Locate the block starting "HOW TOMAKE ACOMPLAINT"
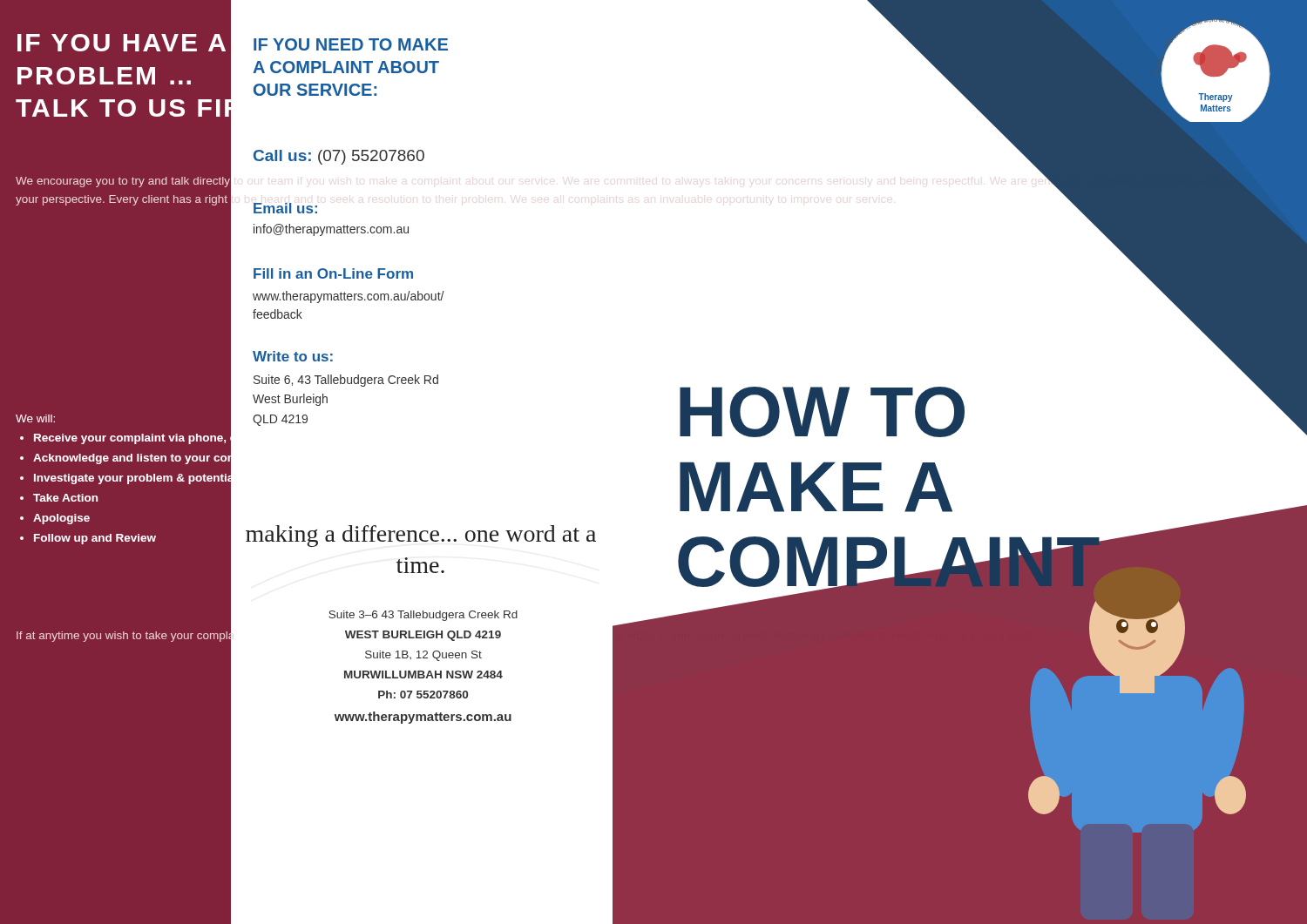Screen dimensions: 924x1307 coord(880,487)
